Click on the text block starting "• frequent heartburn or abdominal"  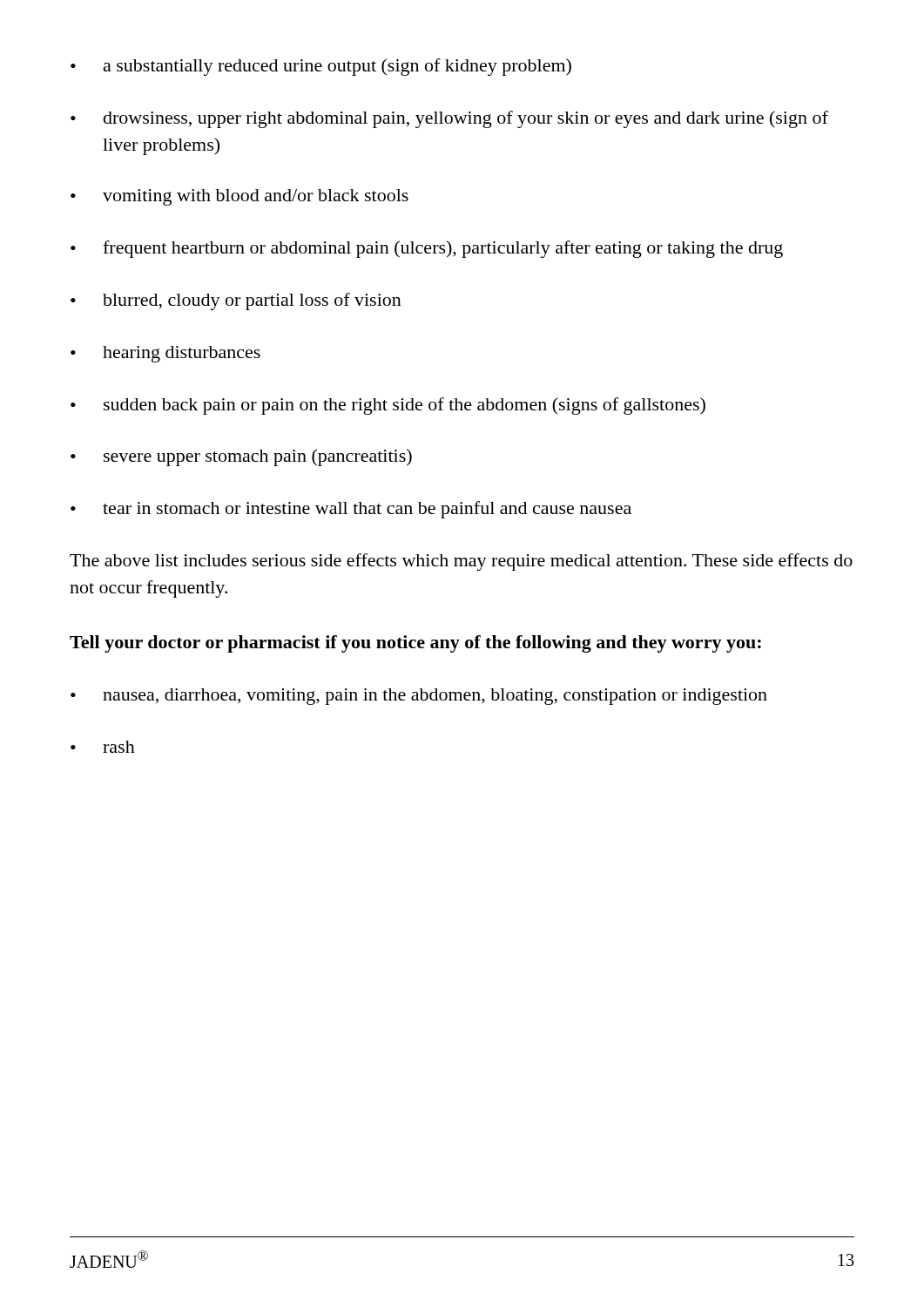[x=462, y=248]
